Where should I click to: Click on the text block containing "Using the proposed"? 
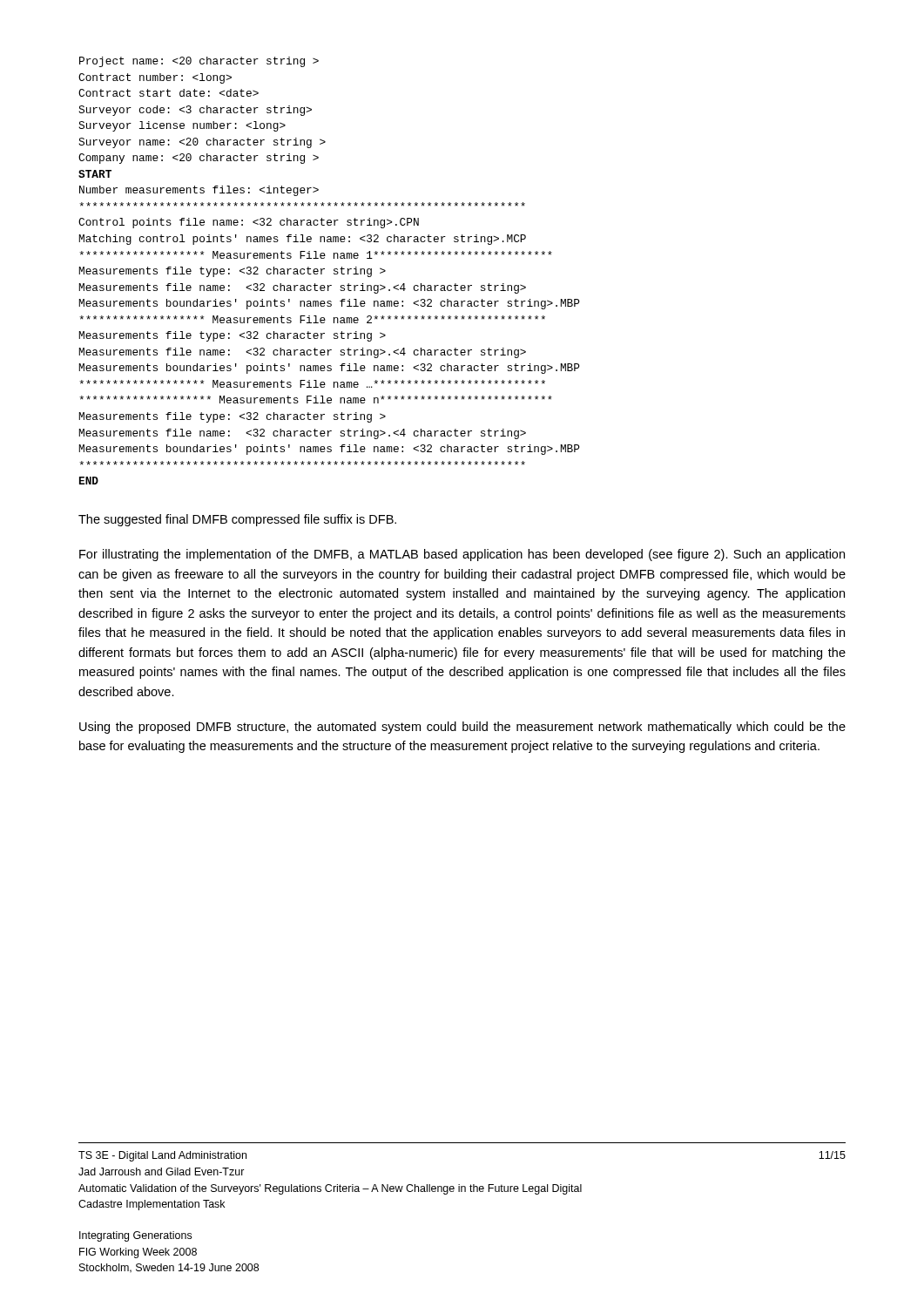point(462,736)
